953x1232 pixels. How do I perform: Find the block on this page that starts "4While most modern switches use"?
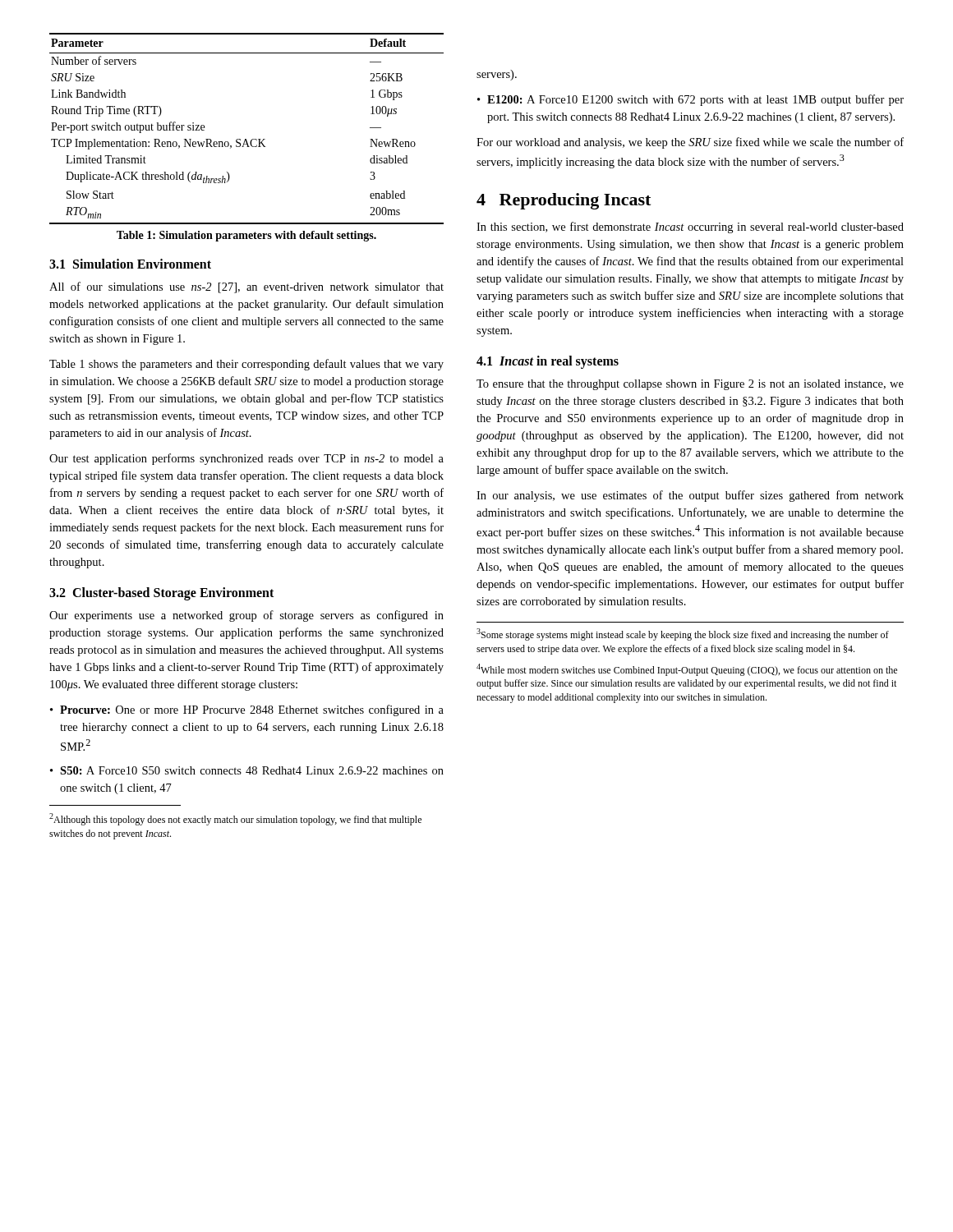click(687, 682)
